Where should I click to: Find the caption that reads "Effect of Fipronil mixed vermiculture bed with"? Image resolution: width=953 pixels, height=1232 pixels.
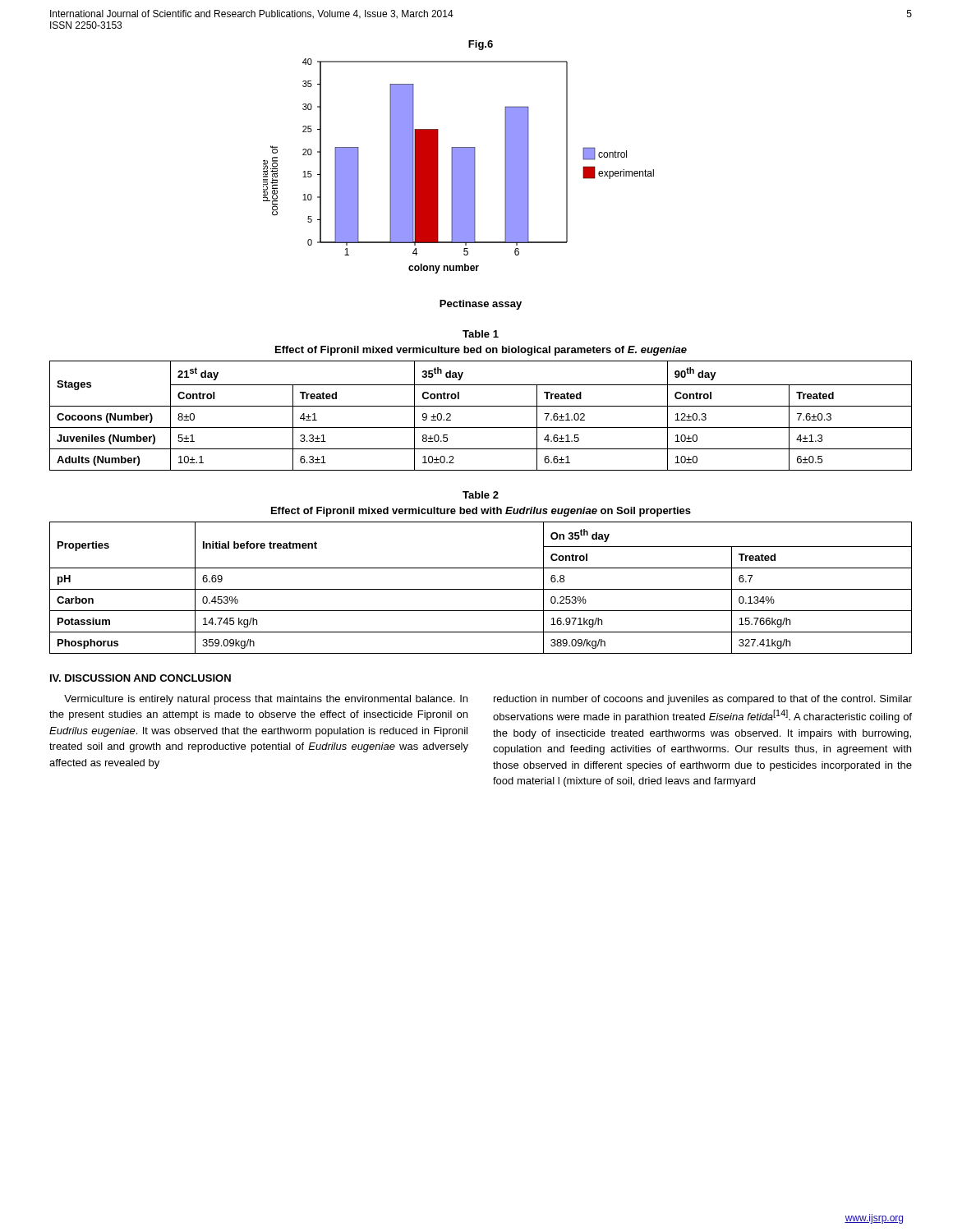click(481, 511)
